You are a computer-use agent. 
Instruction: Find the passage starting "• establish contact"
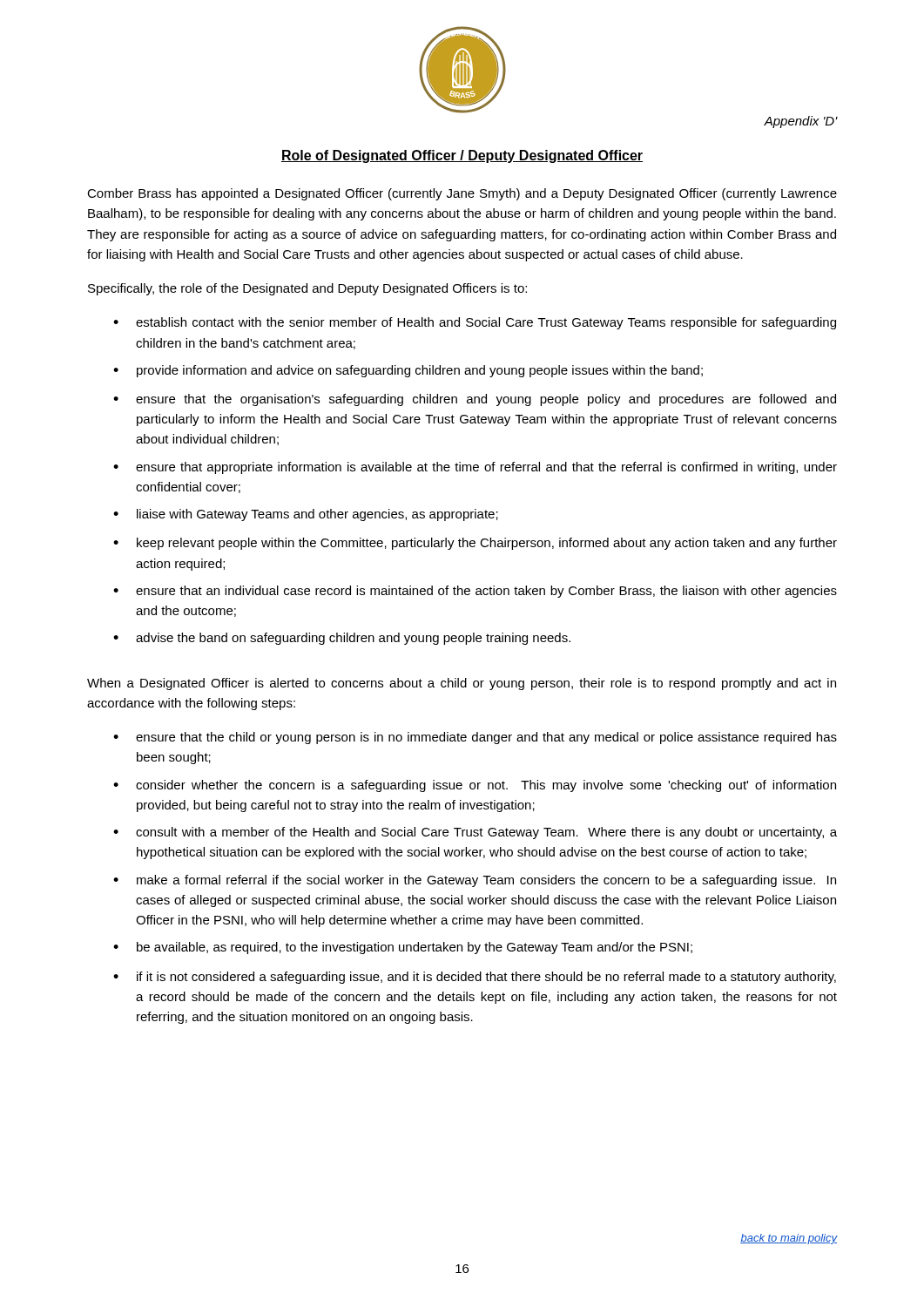475,332
